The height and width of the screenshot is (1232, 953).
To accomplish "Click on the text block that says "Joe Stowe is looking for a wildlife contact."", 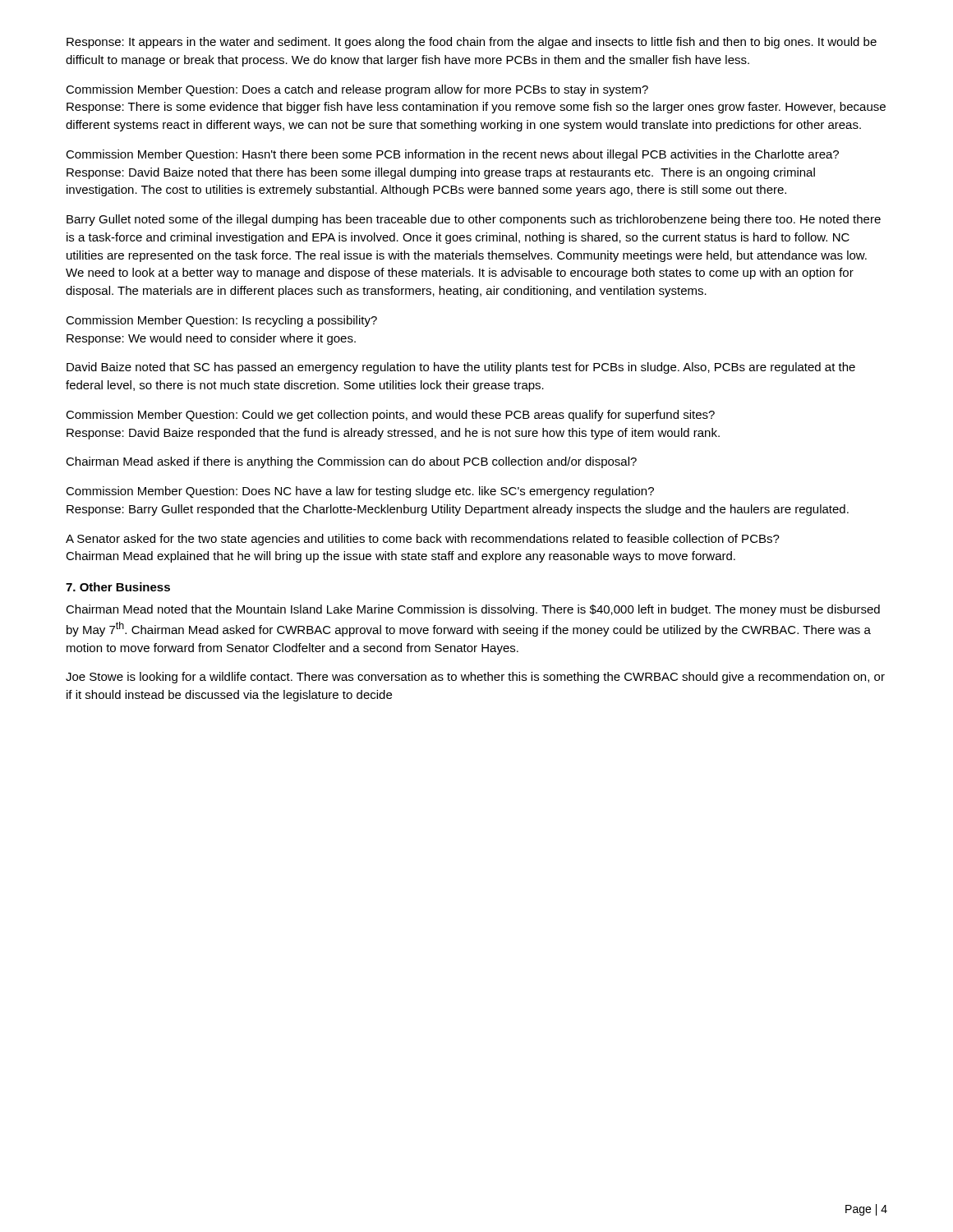I will (x=475, y=685).
